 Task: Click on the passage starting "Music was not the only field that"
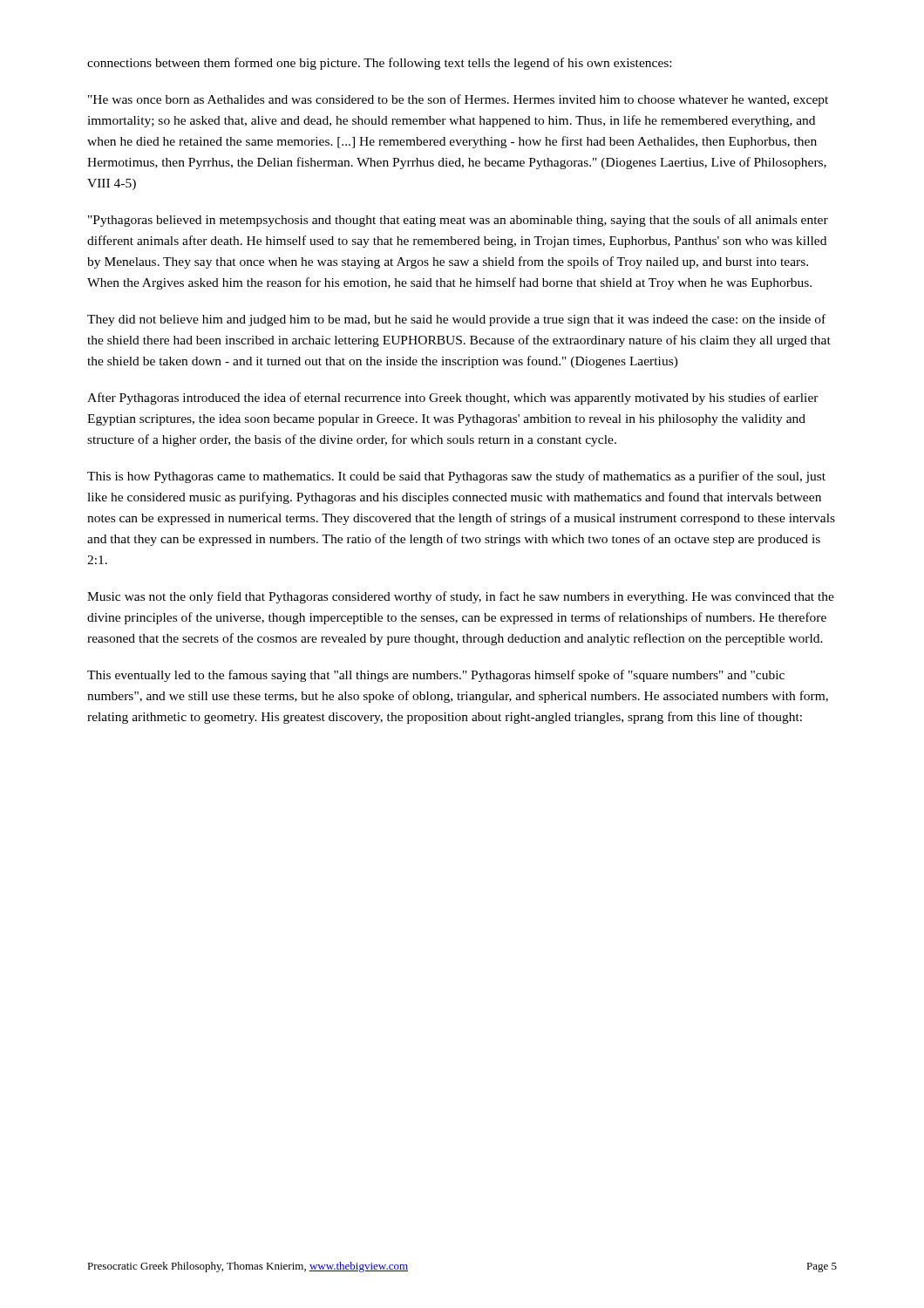point(461,617)
